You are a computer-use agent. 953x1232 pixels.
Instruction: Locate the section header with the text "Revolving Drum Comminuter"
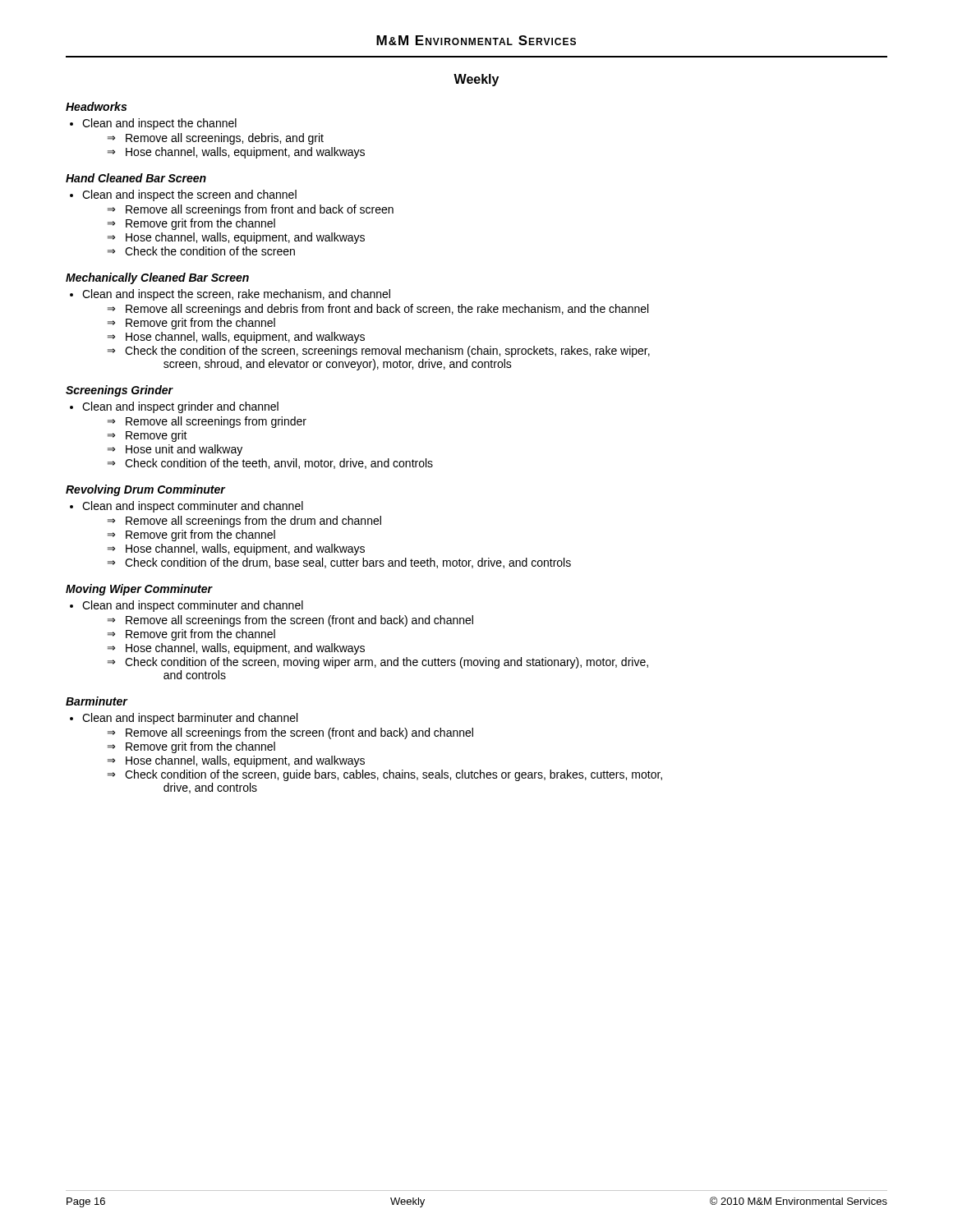coord(145,490)
